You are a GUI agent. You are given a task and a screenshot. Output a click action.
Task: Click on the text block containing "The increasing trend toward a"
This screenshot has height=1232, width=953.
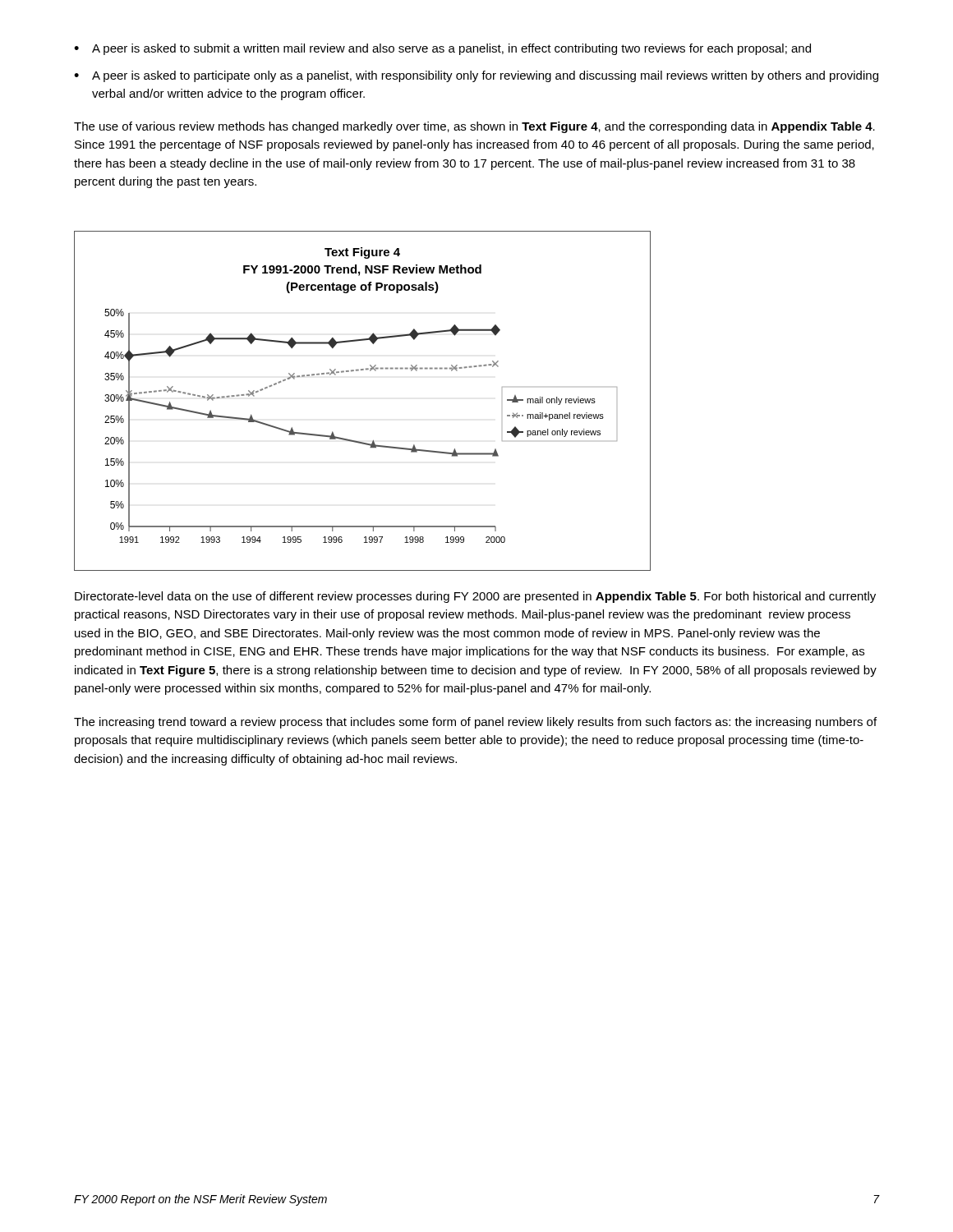click(475, 740)
